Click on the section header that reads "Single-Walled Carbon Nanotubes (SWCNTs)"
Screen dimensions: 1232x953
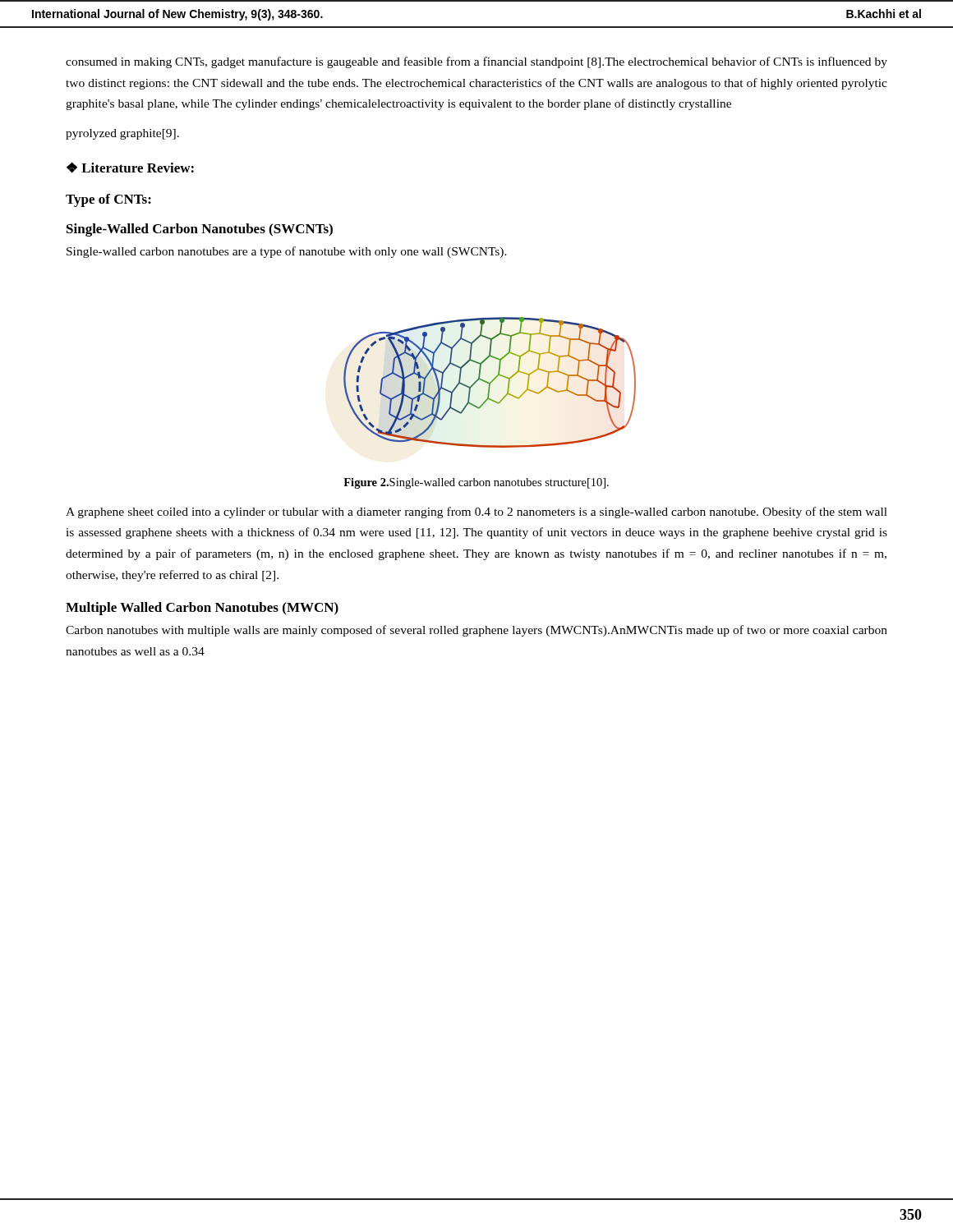(200, 229)
